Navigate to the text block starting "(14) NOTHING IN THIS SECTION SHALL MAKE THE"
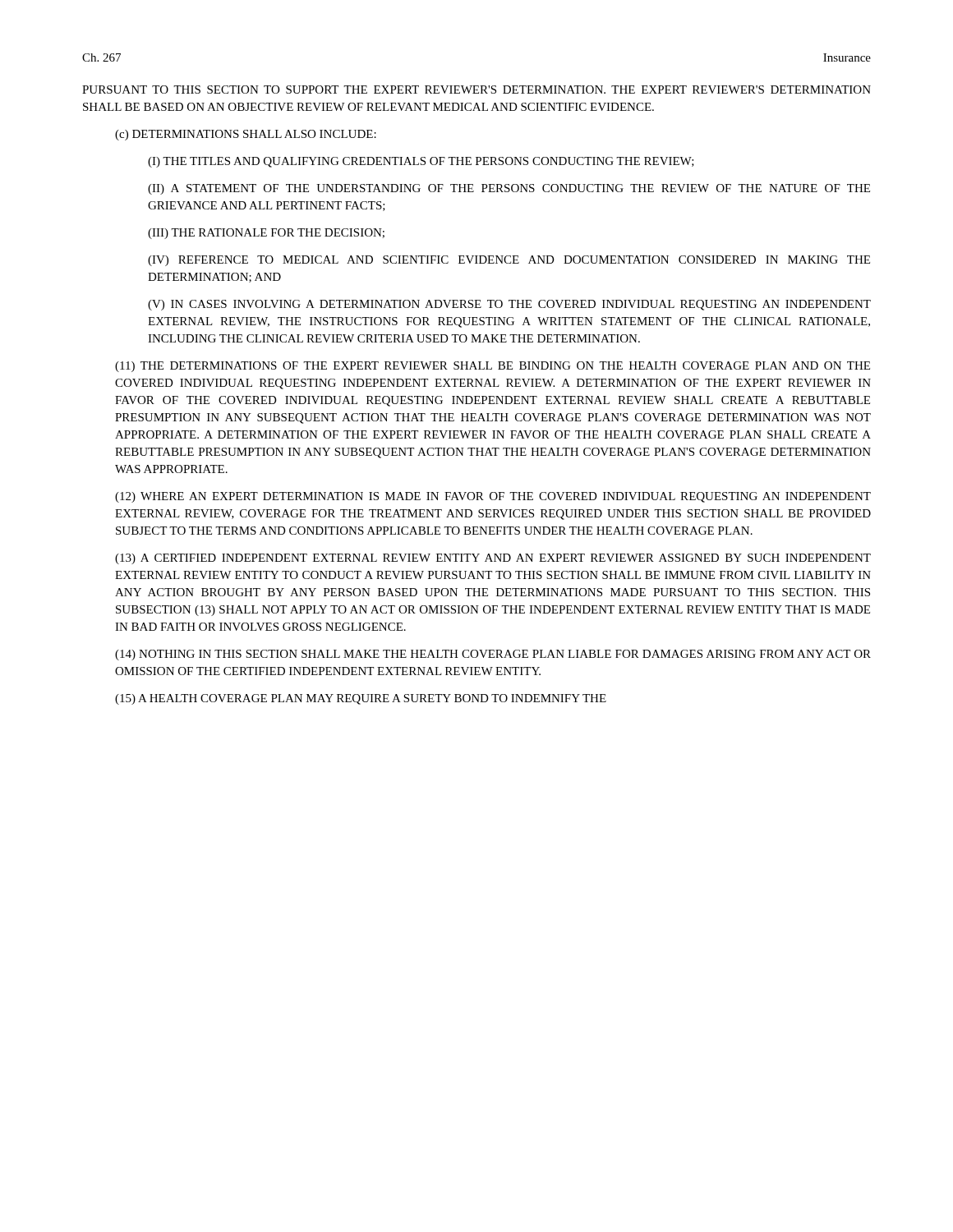Image resolution: width=953 pixels, height=1232 pixels. 493,663
